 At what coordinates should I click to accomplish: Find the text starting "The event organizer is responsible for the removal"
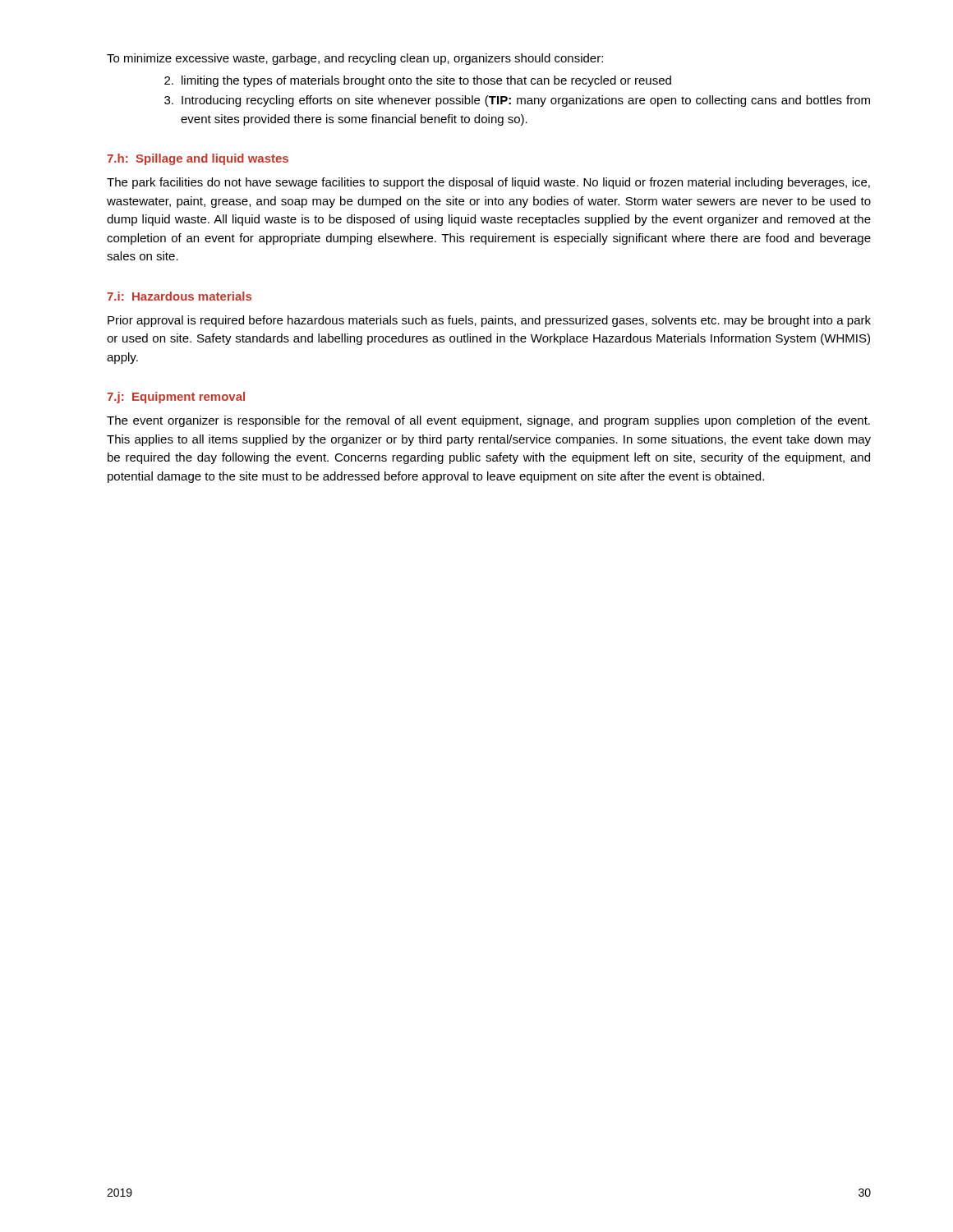[489, 448]
